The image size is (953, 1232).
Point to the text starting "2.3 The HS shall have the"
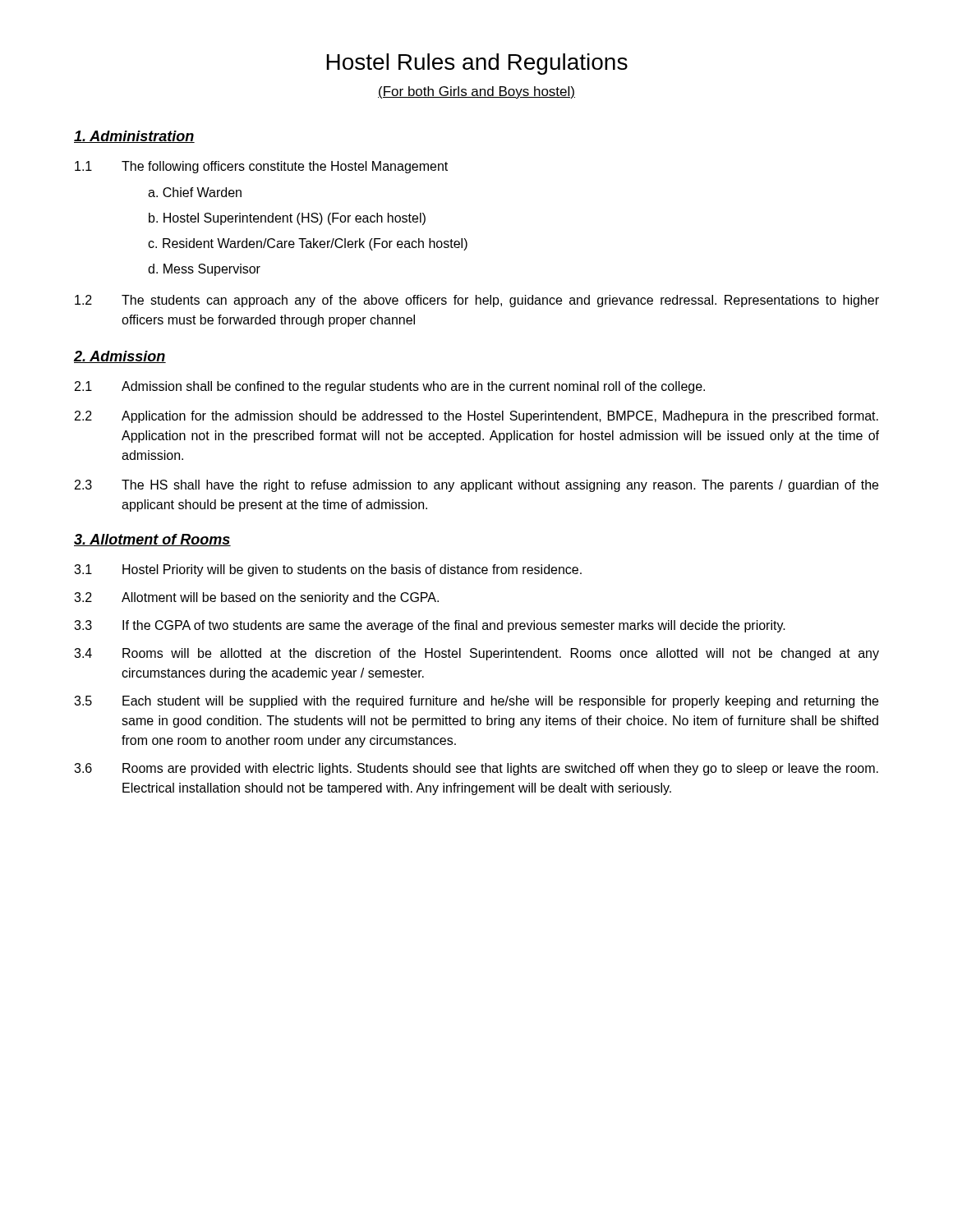[476, 495]
